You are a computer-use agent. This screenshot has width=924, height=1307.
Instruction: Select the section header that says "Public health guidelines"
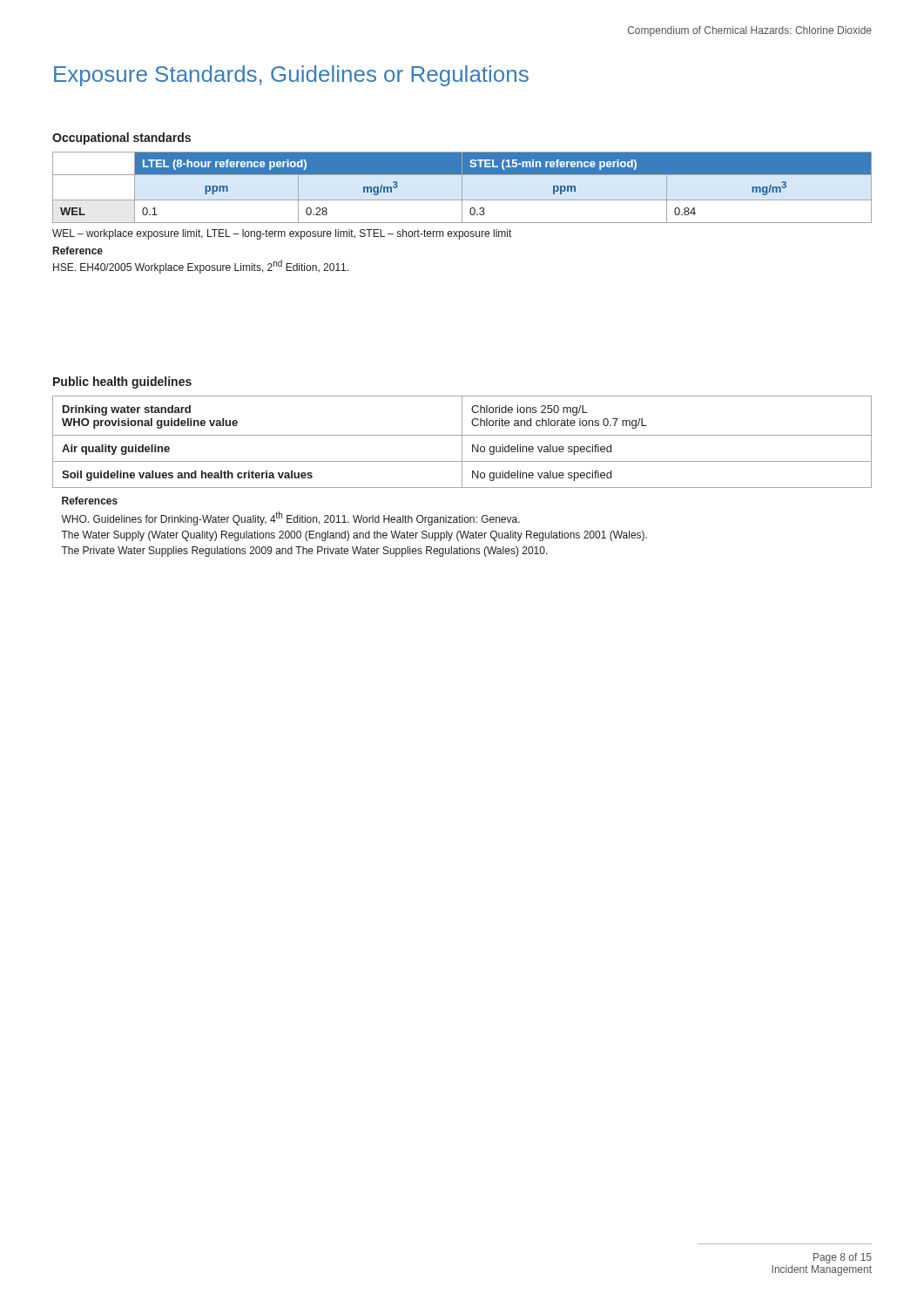pyautogui.click(x=122, y=382)
